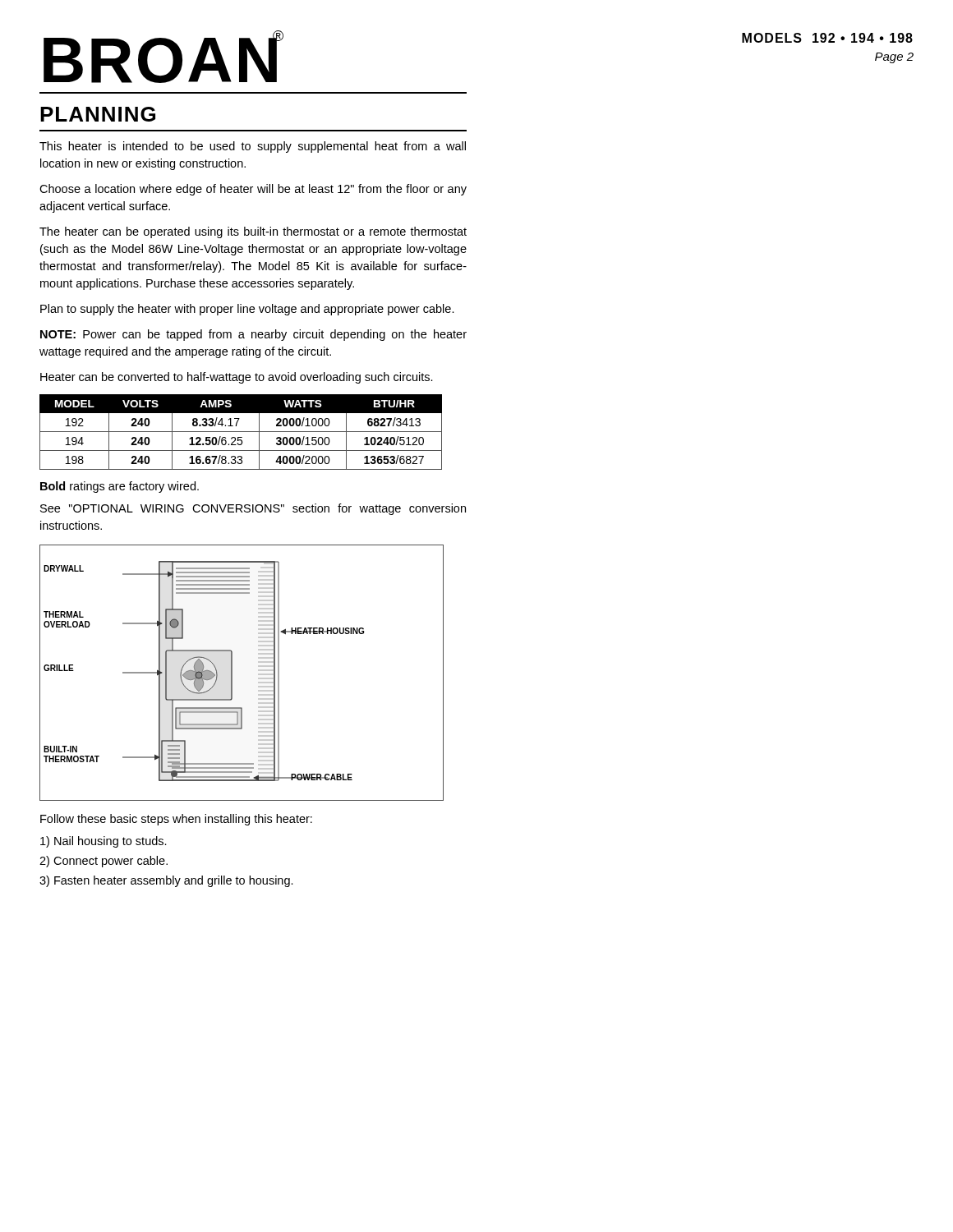
Task: Point to the block beginning "Heater can be"
Action: 236,377
